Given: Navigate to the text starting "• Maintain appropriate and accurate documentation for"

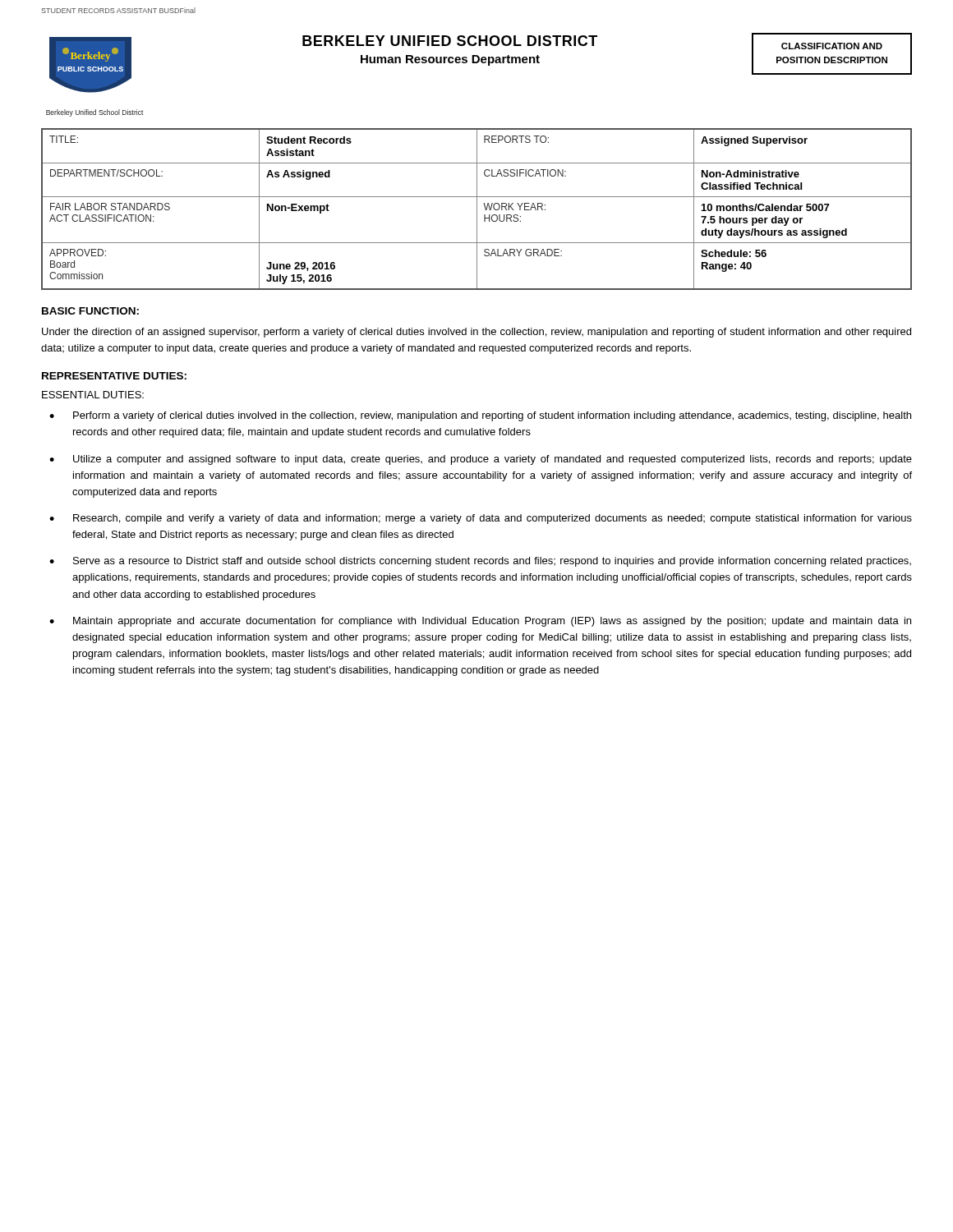Looking at the screenshot, I should click(x=476, y=646).
